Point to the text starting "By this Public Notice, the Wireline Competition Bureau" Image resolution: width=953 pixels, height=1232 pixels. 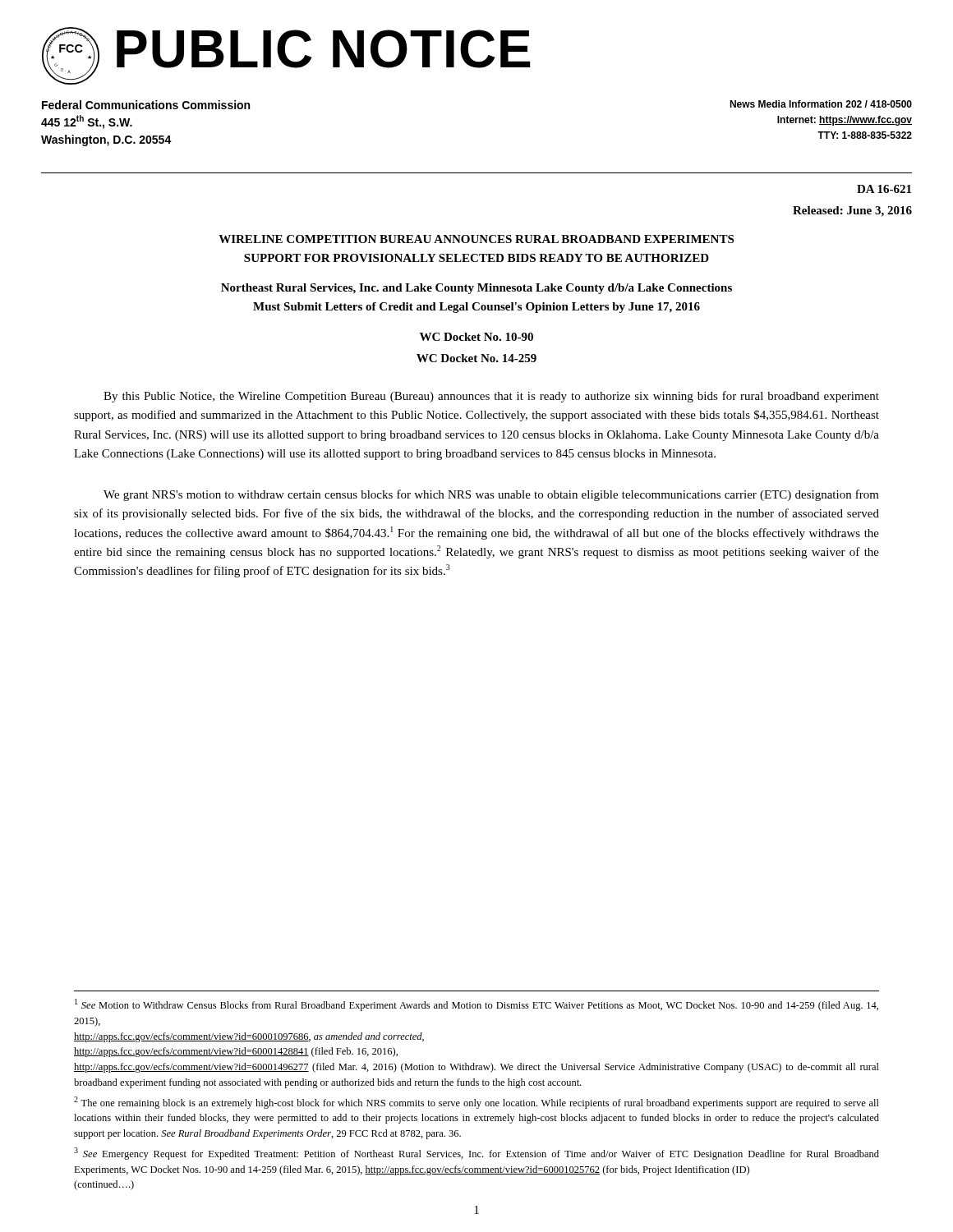[x=476, y=425]
